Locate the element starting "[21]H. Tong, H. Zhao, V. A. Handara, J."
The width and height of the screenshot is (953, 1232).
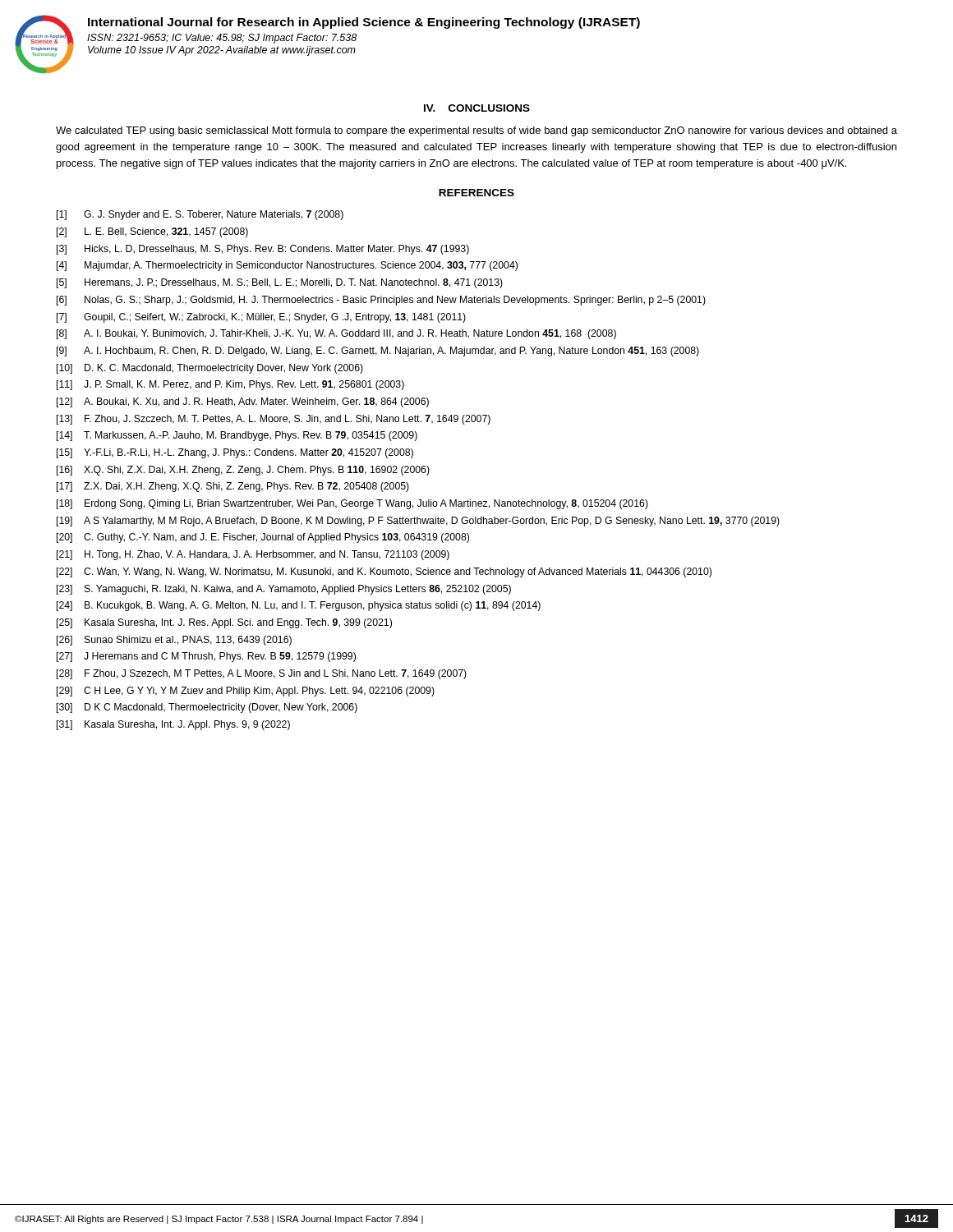(x=253, y=555)
